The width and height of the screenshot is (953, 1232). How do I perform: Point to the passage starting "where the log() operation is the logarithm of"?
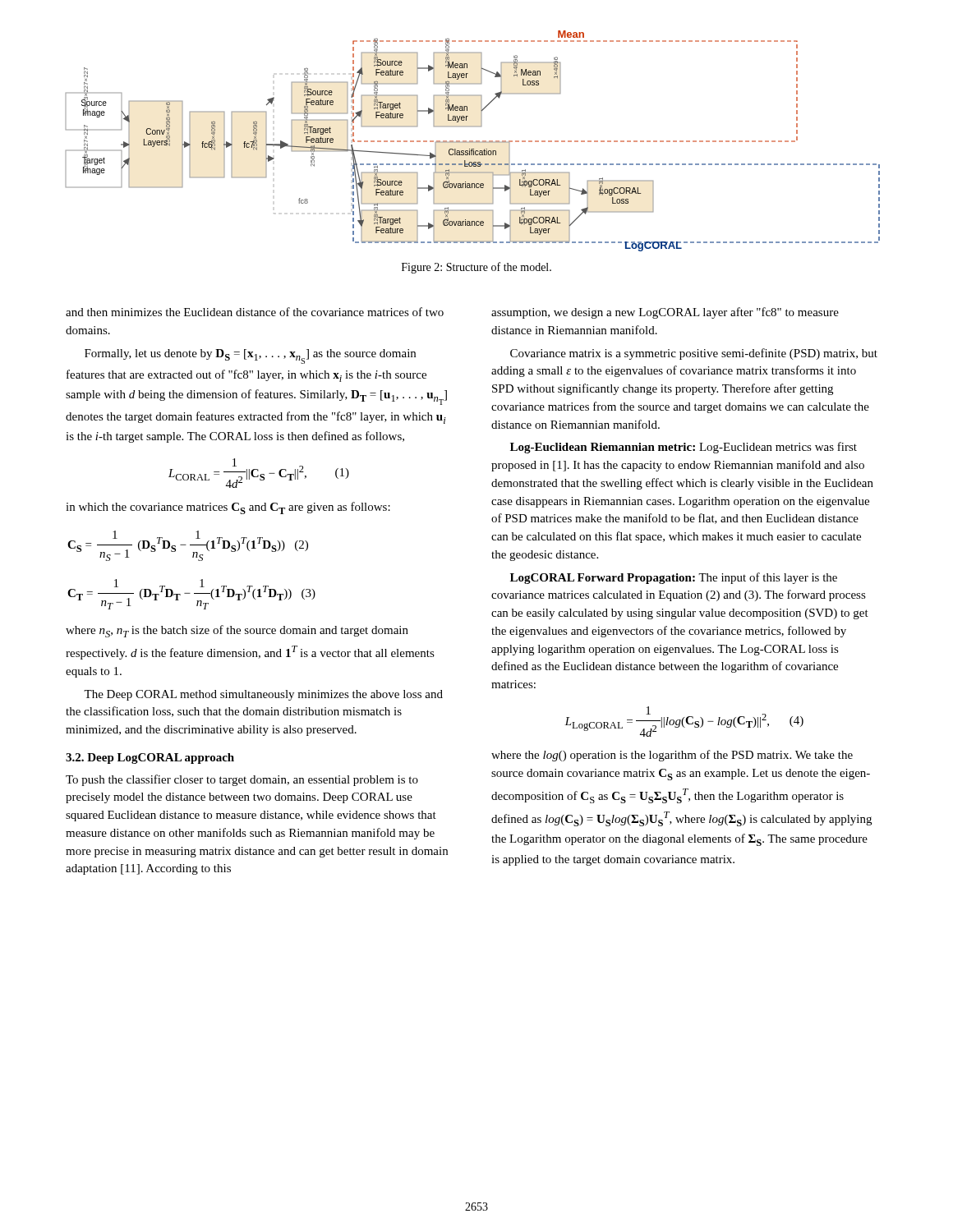click(684, 808)
